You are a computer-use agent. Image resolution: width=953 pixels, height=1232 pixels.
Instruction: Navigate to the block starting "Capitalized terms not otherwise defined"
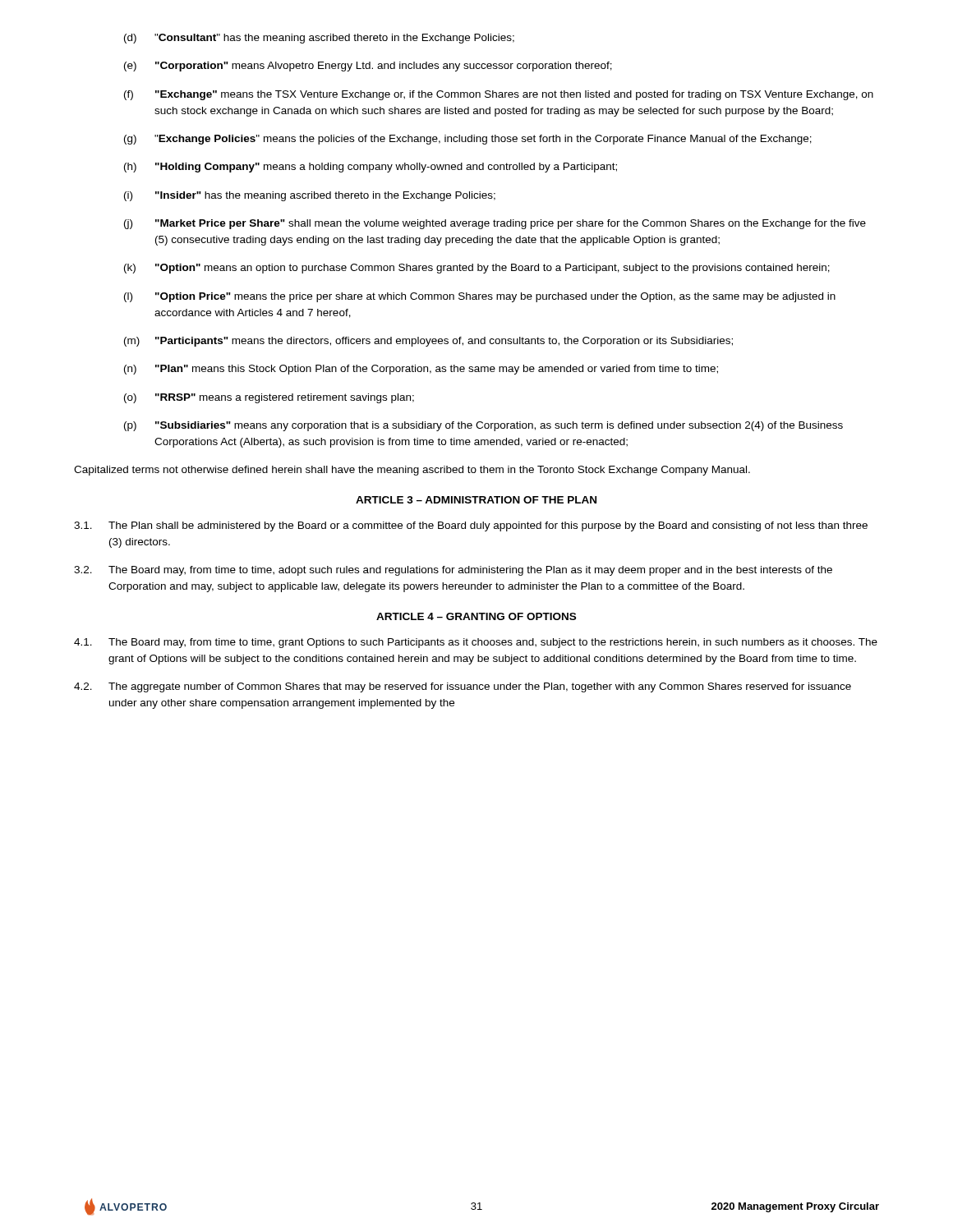[412, 470]
